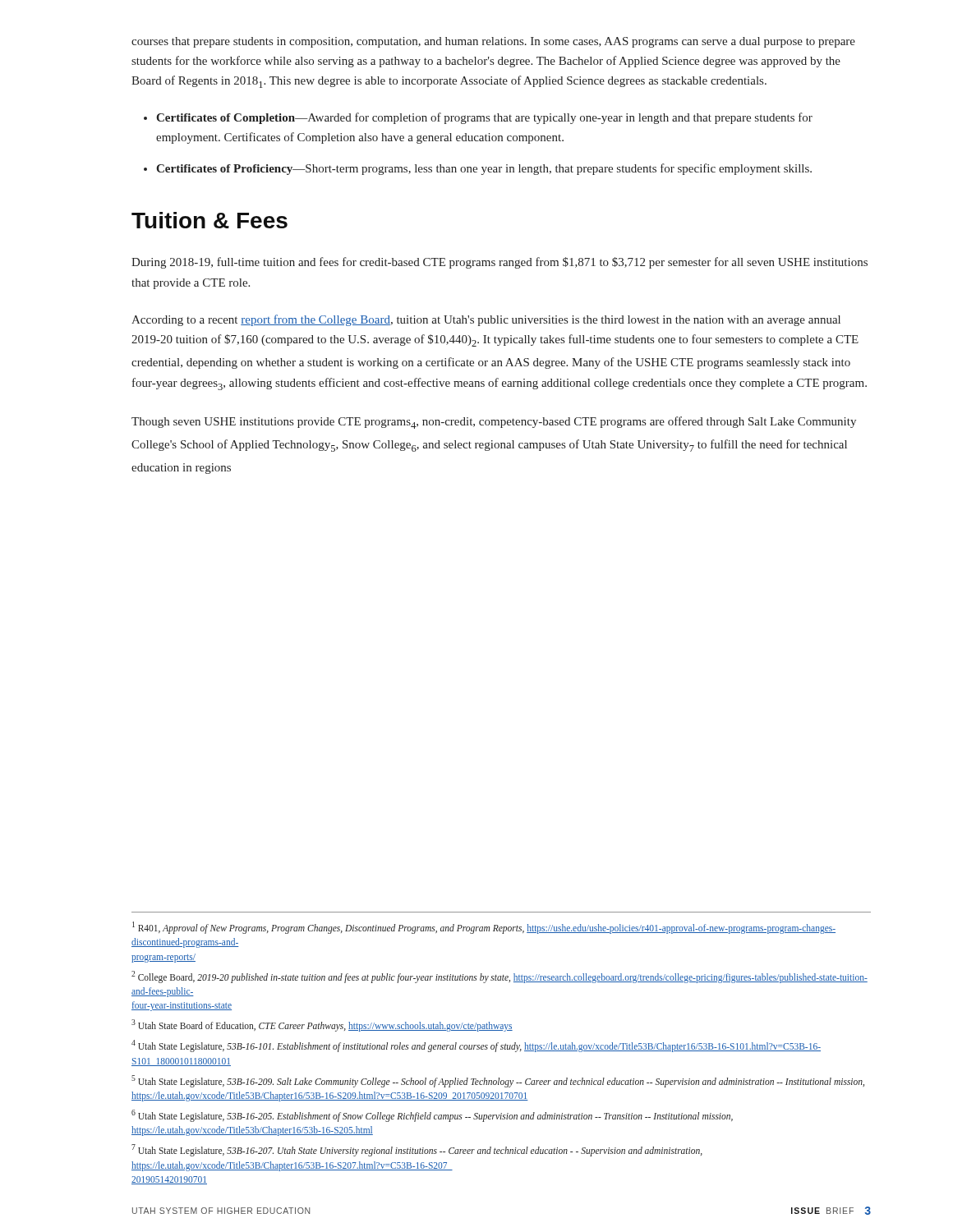Click on the footnote containing "7 Utah State Legislature, 53B-16-207."

tap(417, 1164)
